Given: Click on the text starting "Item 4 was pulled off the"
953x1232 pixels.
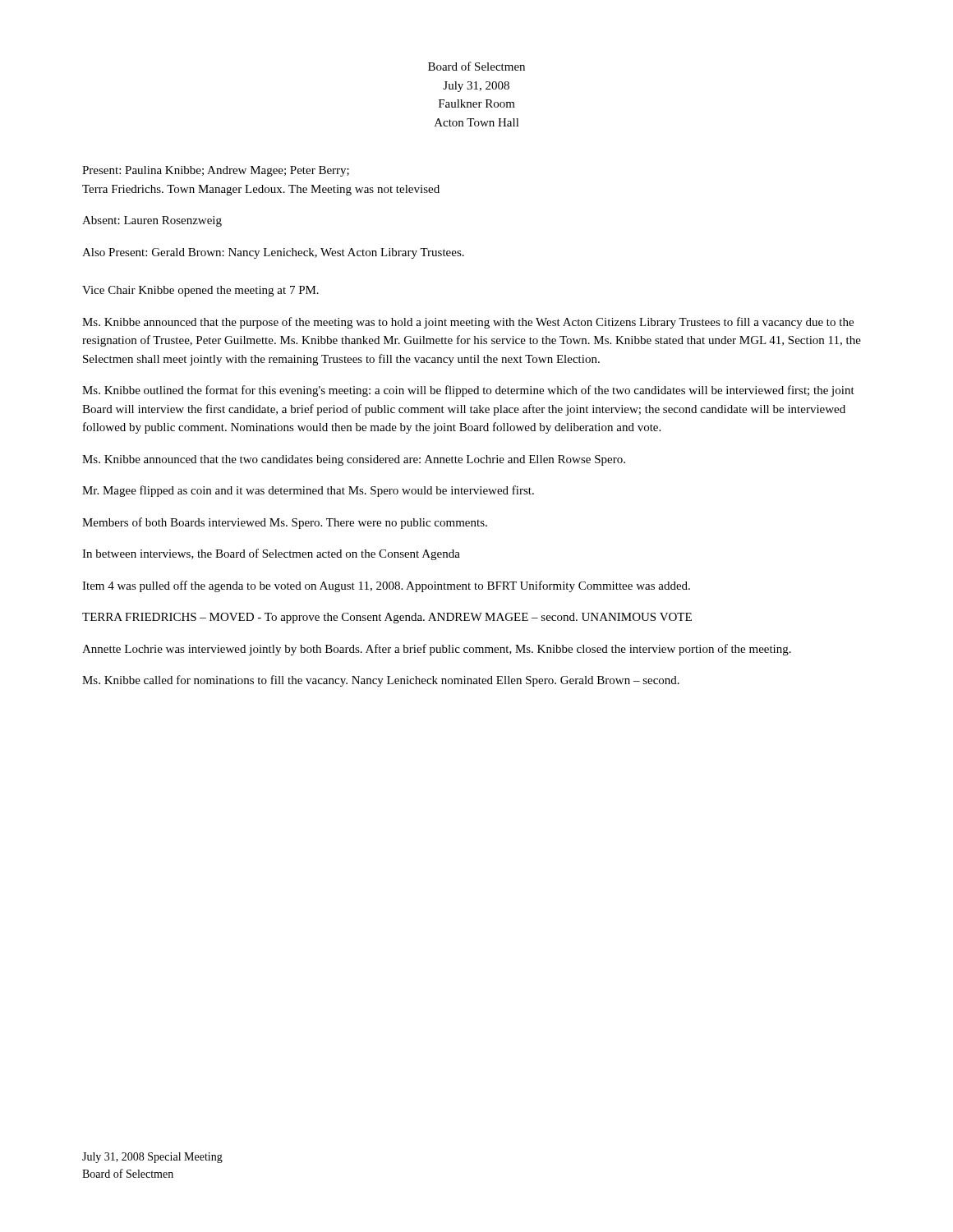Looking at the screenshot, I should coord(386,585).
